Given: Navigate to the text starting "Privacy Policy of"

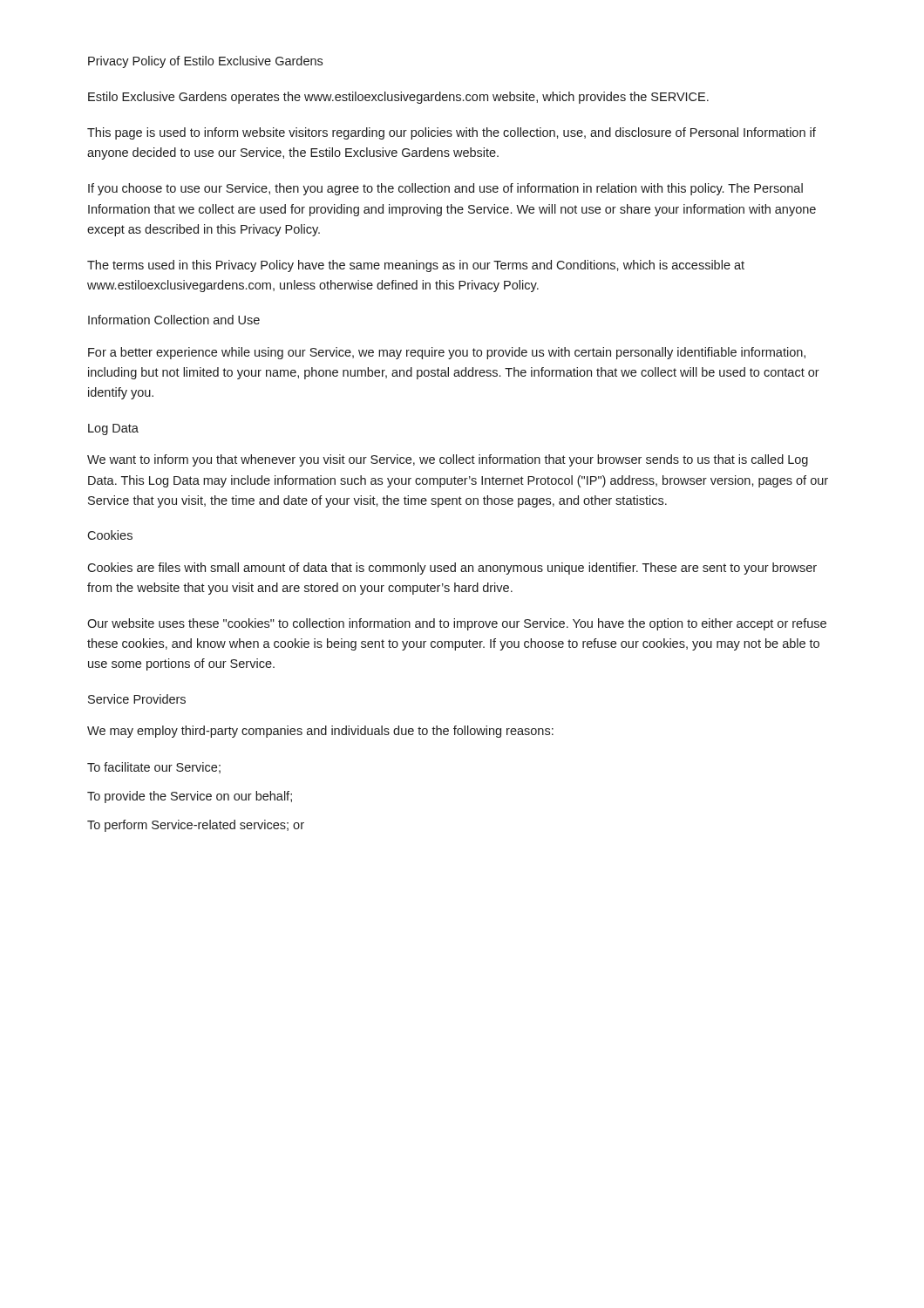Looking at the screenshot, I should (205, 61).
